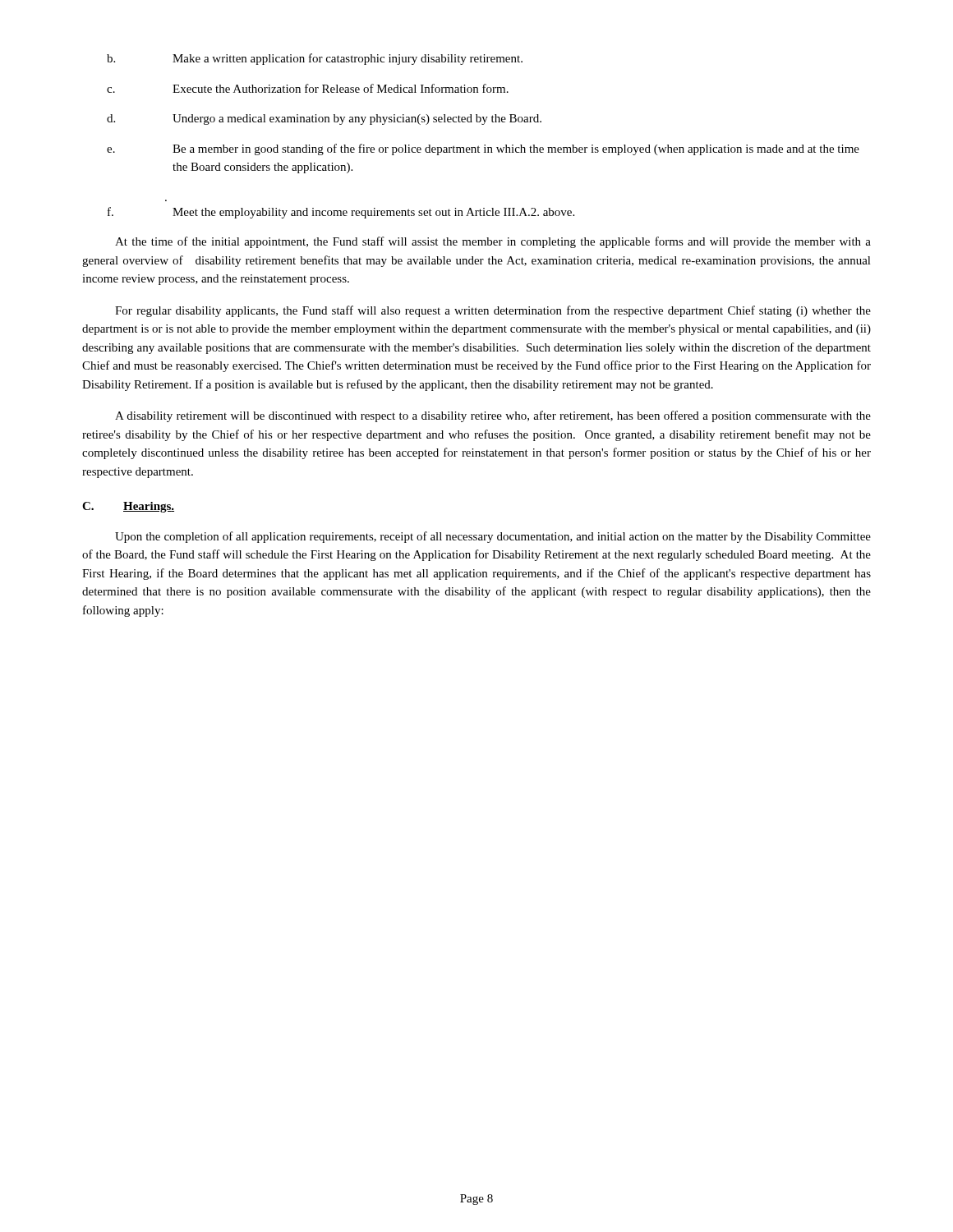Click the passage that begins "At the time of the initial appointment, the"
The height and width of the screenshot is (1232, 953).
tap(476, 260)
